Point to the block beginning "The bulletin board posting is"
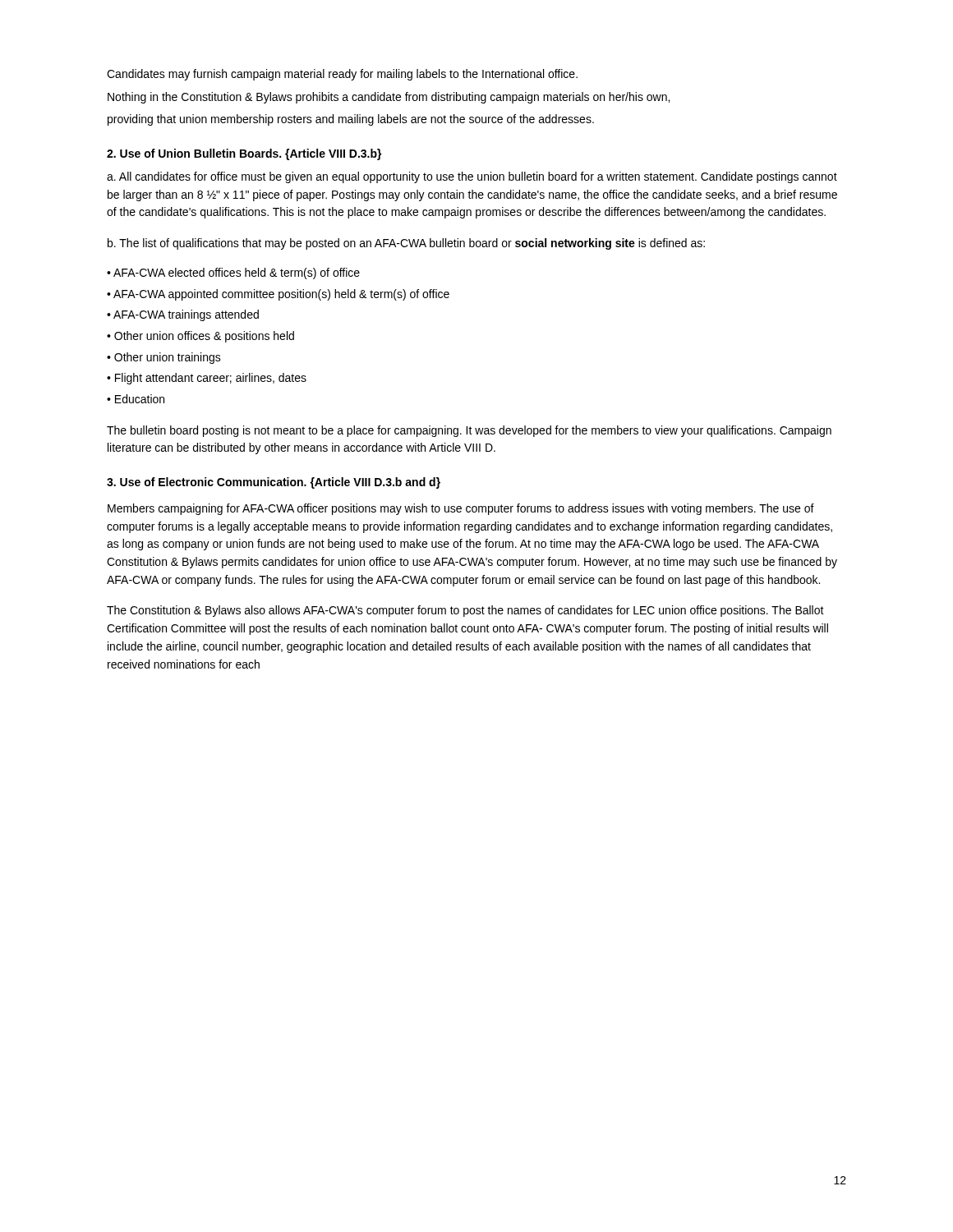The width and height of the screenshot is (953, 1232). click(469, 439)
